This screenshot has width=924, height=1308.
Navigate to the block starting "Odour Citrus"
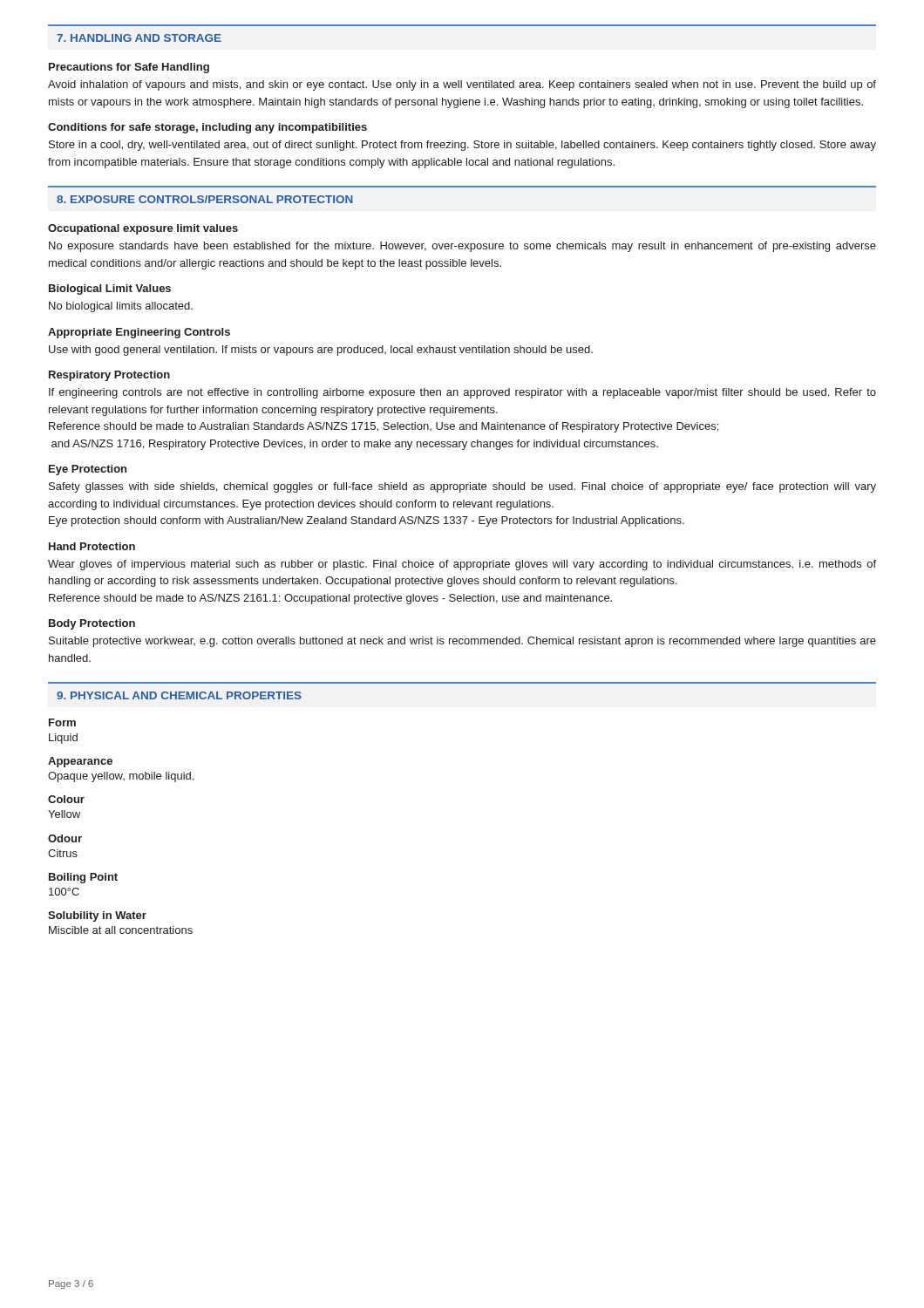click(65, 838)
